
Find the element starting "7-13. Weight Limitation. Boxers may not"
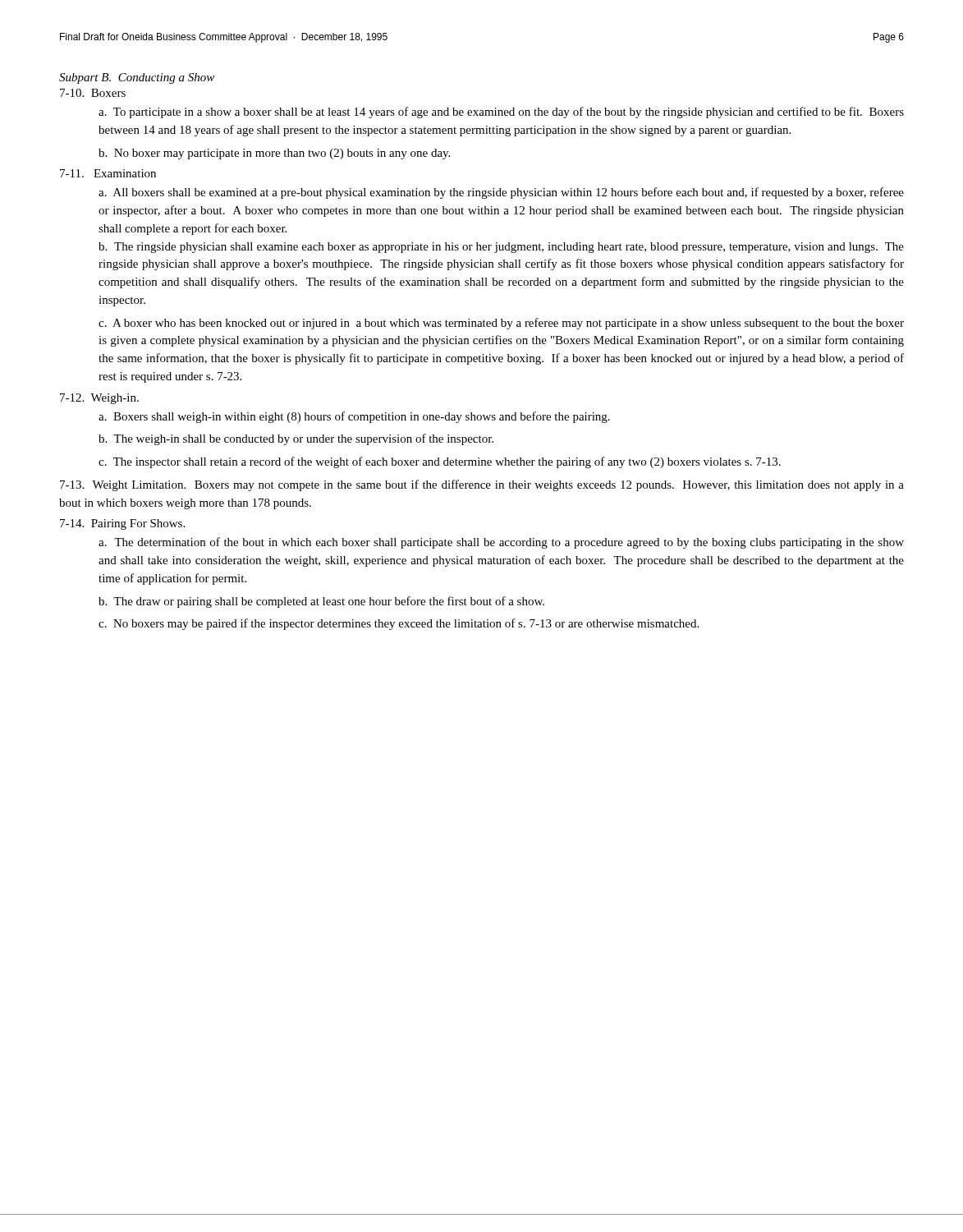482,493
